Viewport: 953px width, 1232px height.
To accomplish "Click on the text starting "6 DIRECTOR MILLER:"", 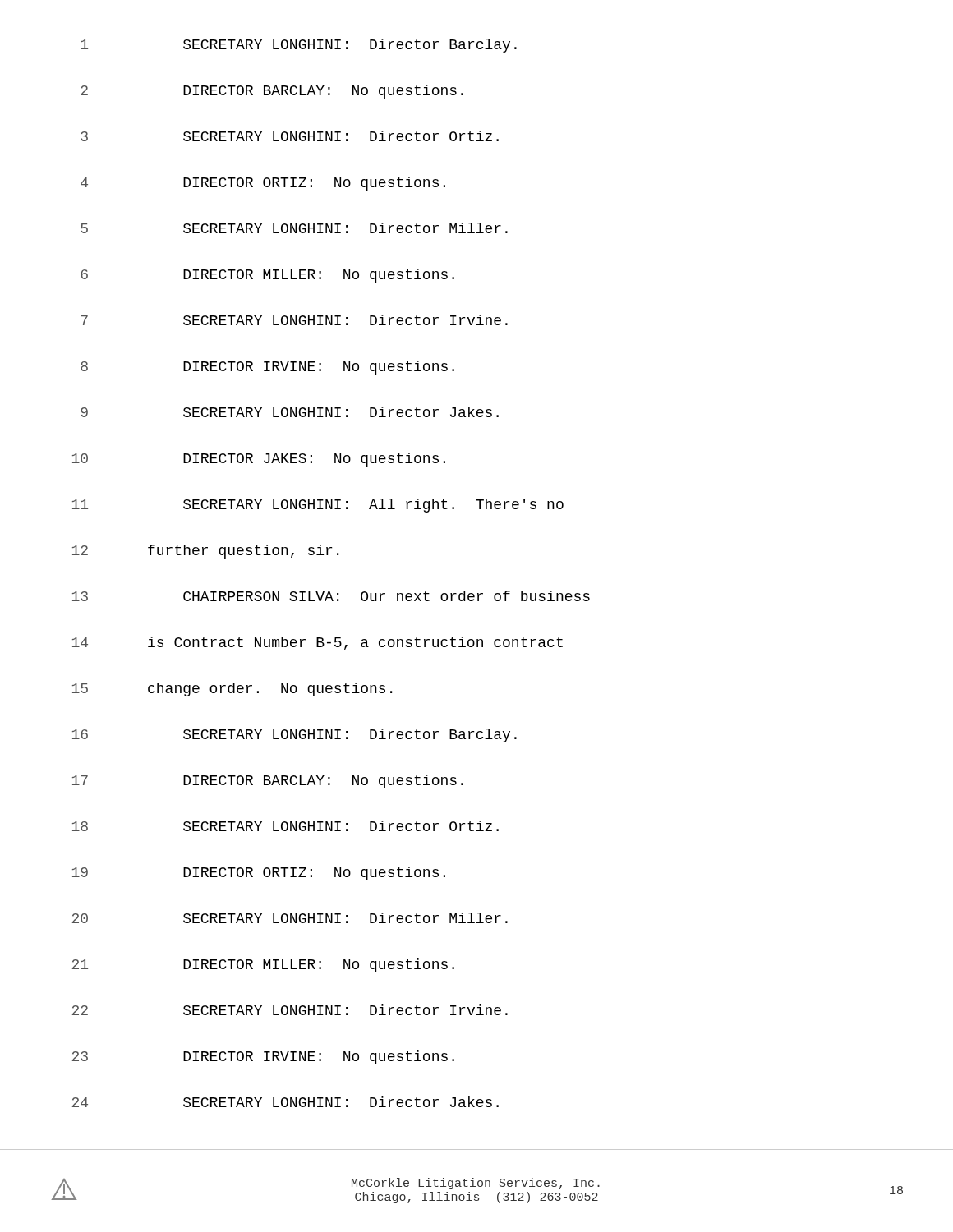I will pyautogui.click(x=267, y=276).
